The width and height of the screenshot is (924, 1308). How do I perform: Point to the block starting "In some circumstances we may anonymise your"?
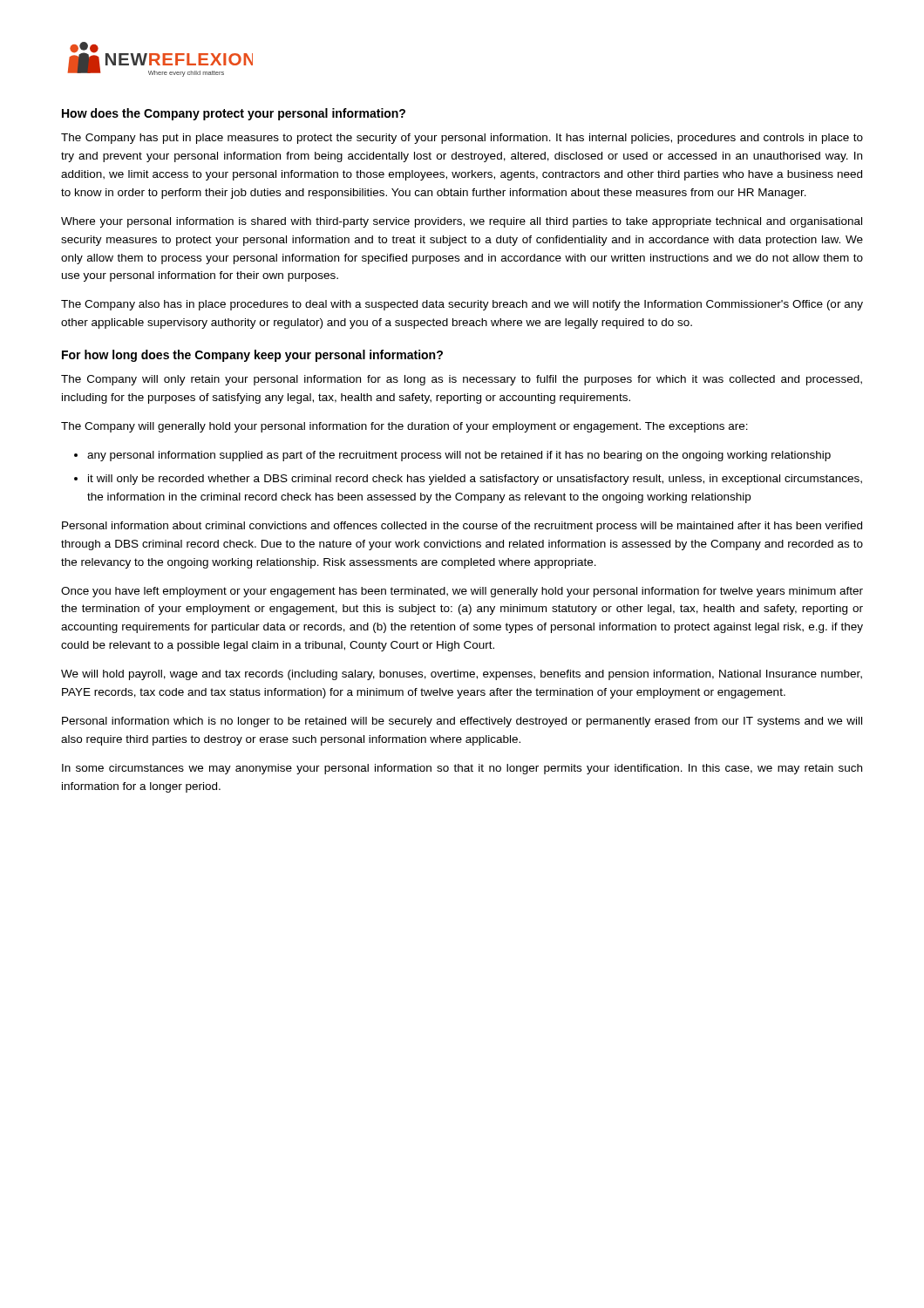click(462, 777)
